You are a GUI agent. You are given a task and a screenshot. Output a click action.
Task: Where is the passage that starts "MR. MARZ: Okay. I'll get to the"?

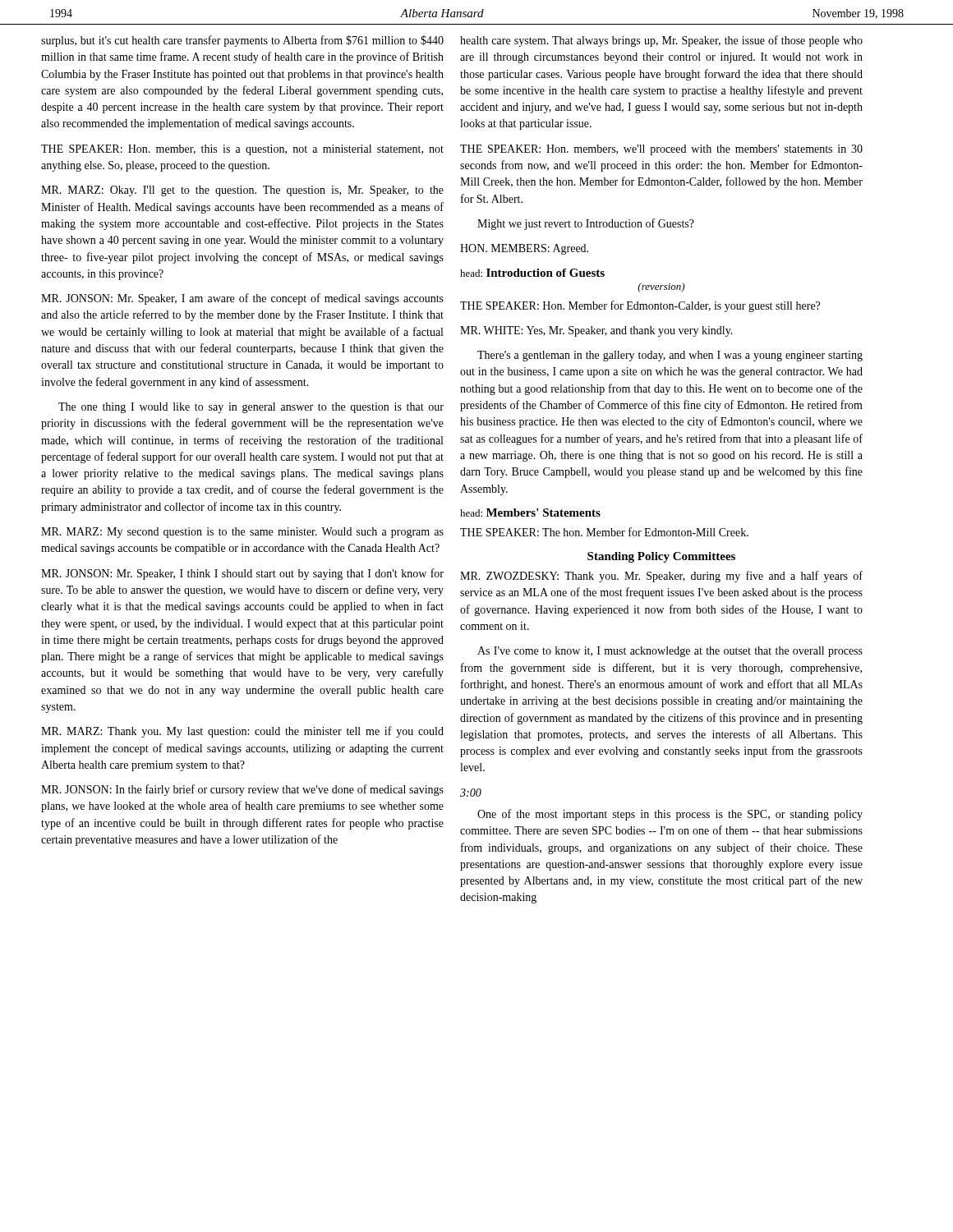(x=242, y=233)
